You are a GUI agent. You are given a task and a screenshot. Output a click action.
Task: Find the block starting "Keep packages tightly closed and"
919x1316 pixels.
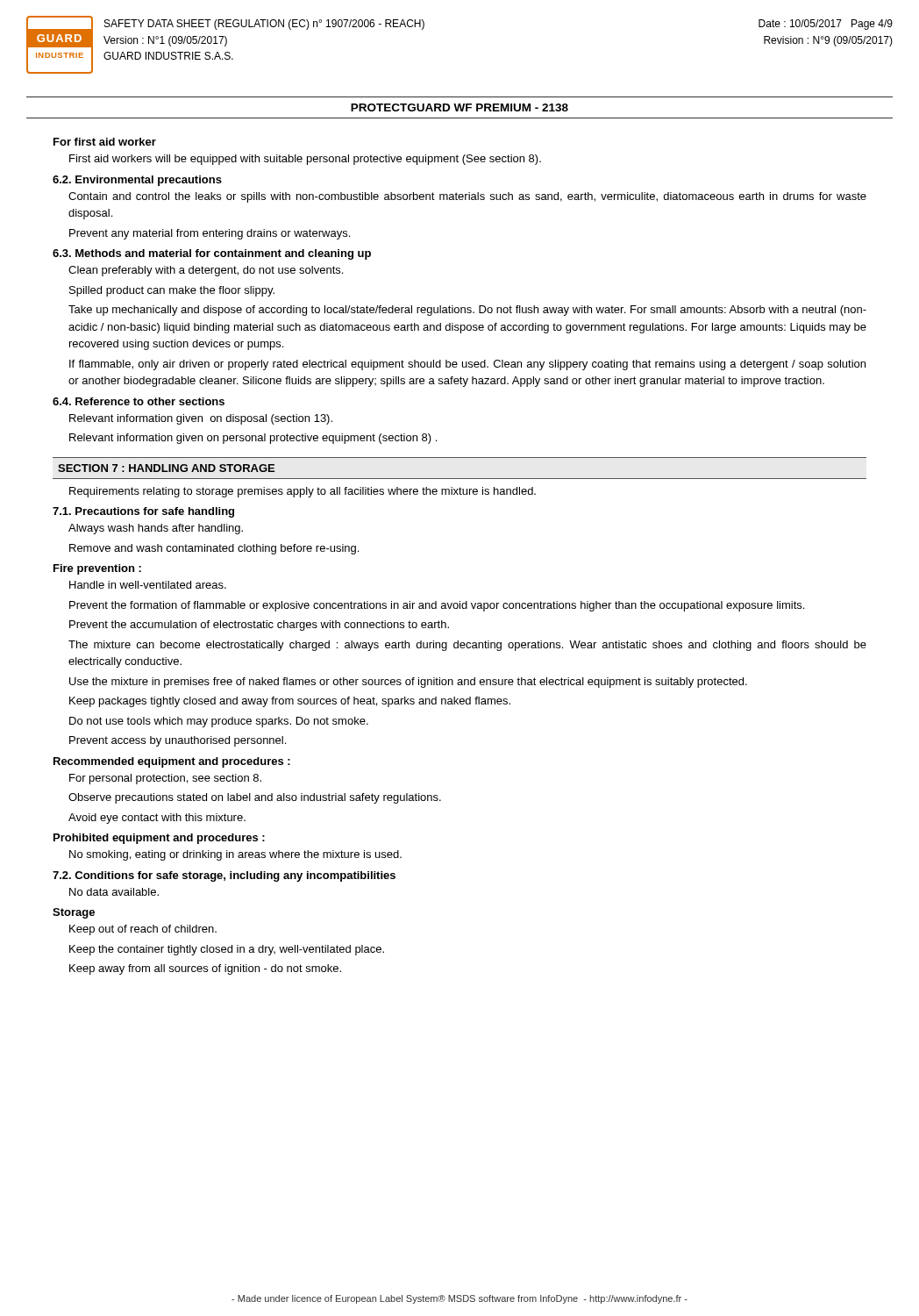290,701
